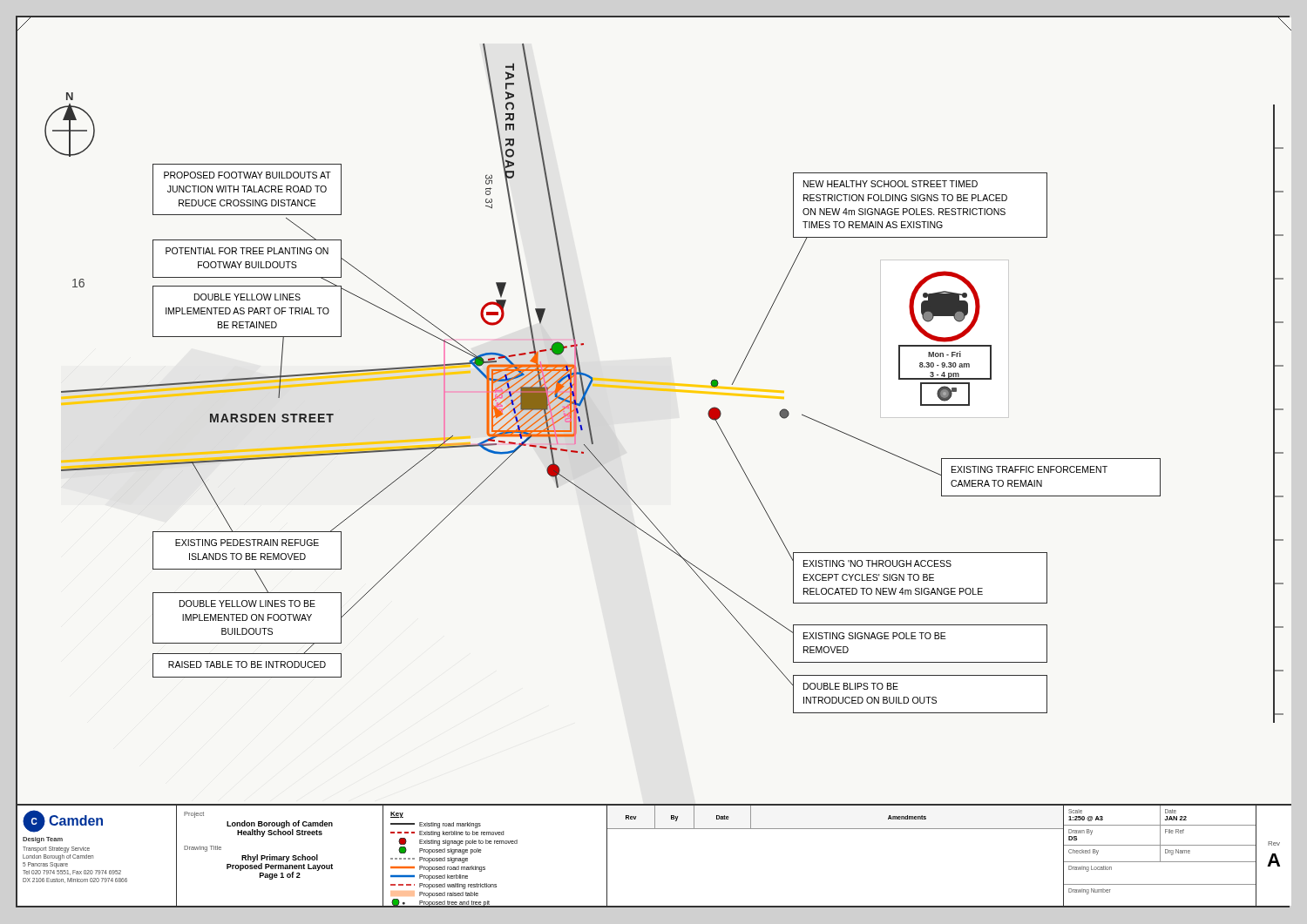This screenshot has height=924, width=1307.
Task: Find the text block containing "DOUBLE BLIPS TO"
Action: [870, 693]
